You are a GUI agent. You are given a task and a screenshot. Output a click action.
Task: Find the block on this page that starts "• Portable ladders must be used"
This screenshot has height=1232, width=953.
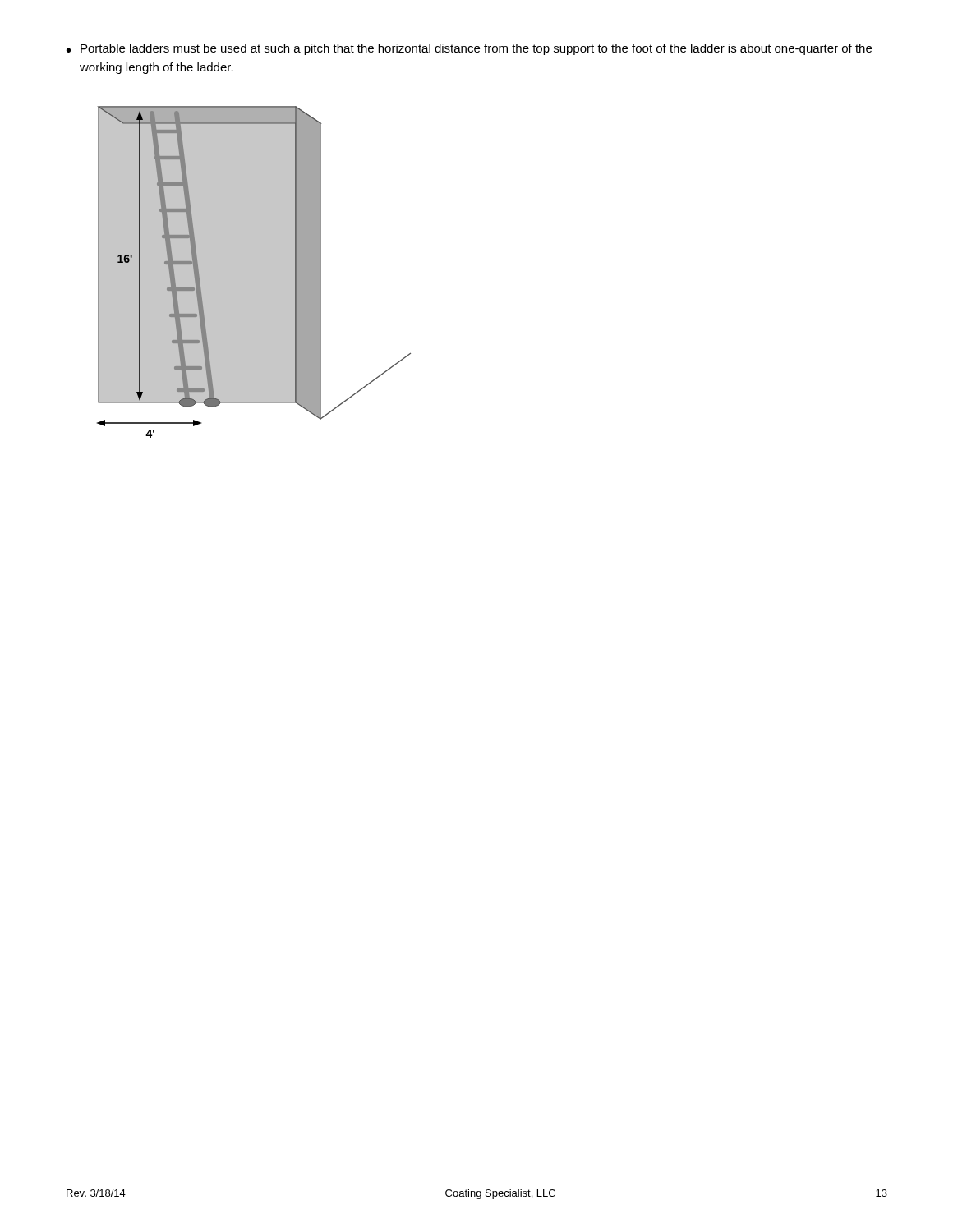476,58
